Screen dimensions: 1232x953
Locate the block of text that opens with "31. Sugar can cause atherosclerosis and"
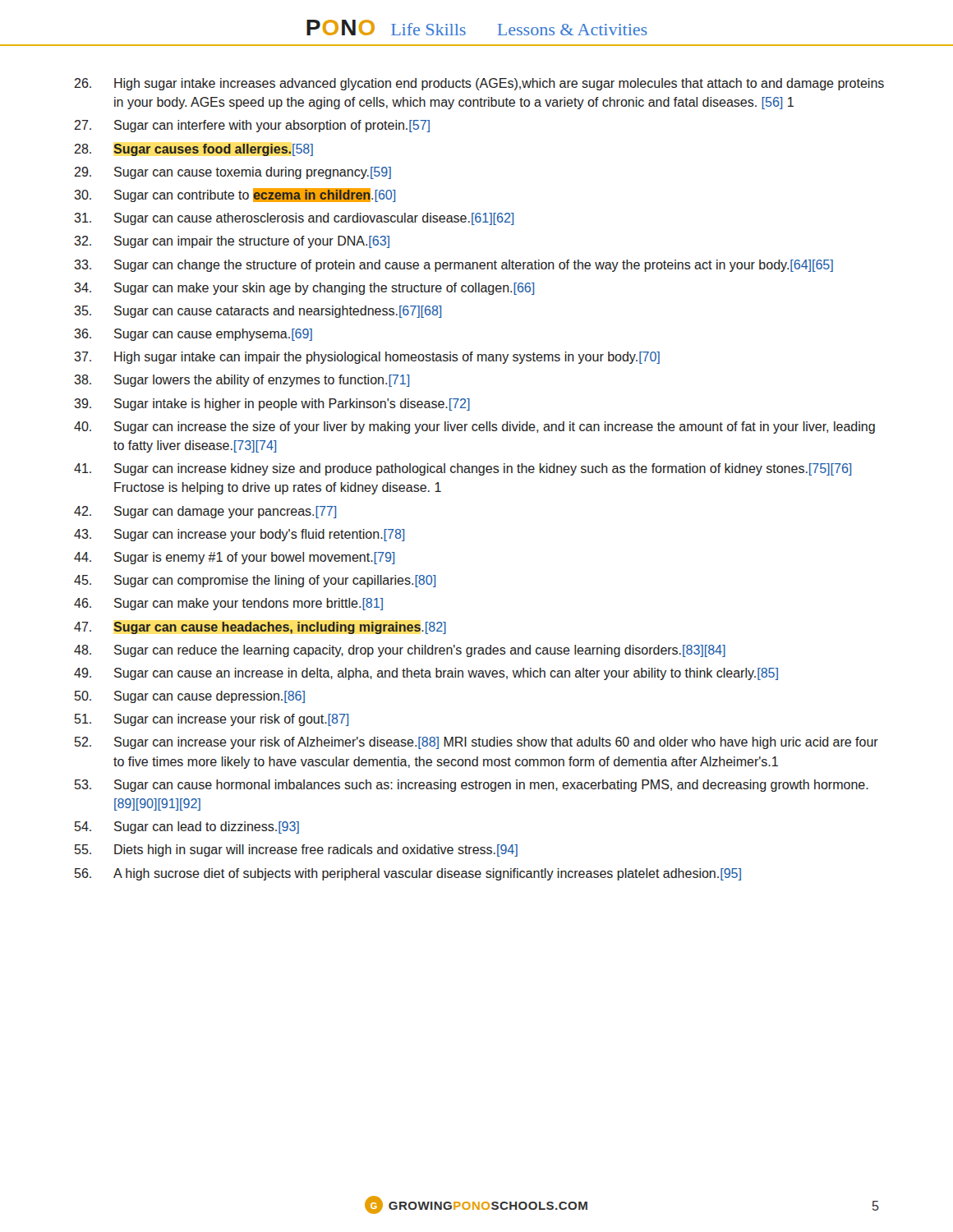point(481,218)
